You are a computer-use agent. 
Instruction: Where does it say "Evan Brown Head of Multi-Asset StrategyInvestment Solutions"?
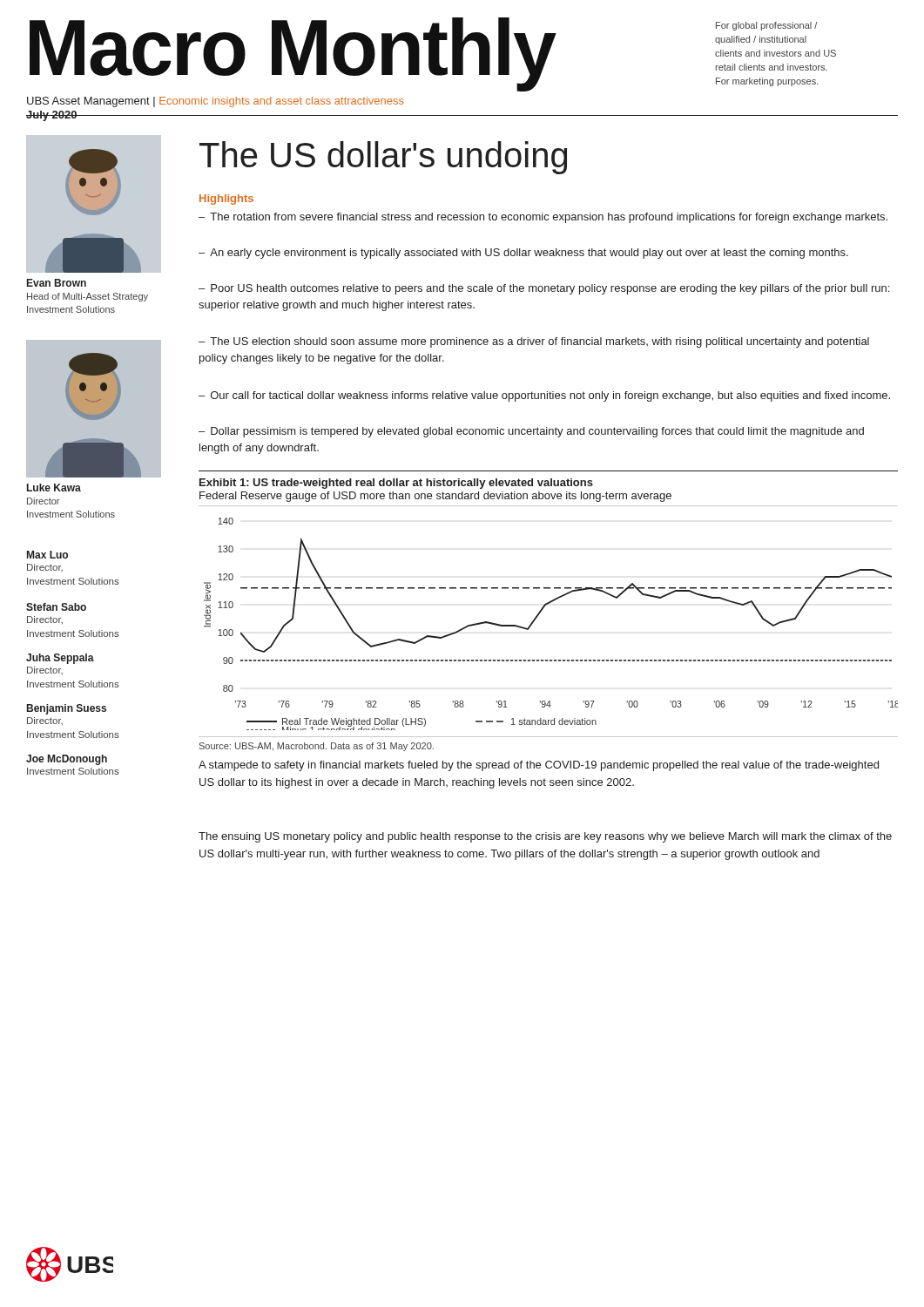coord(102,297)
